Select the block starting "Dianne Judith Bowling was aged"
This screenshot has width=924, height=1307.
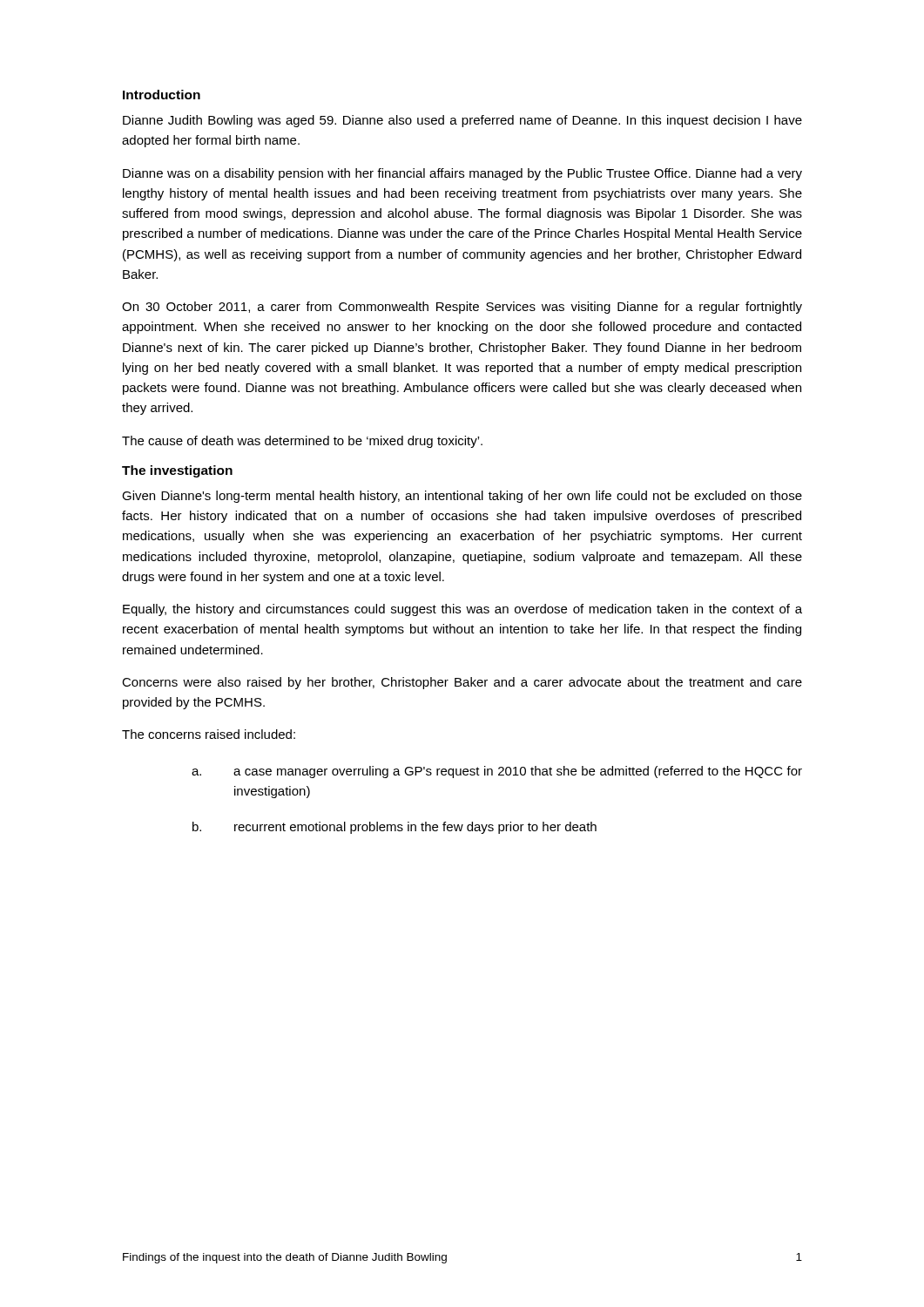tap(462, 130)
